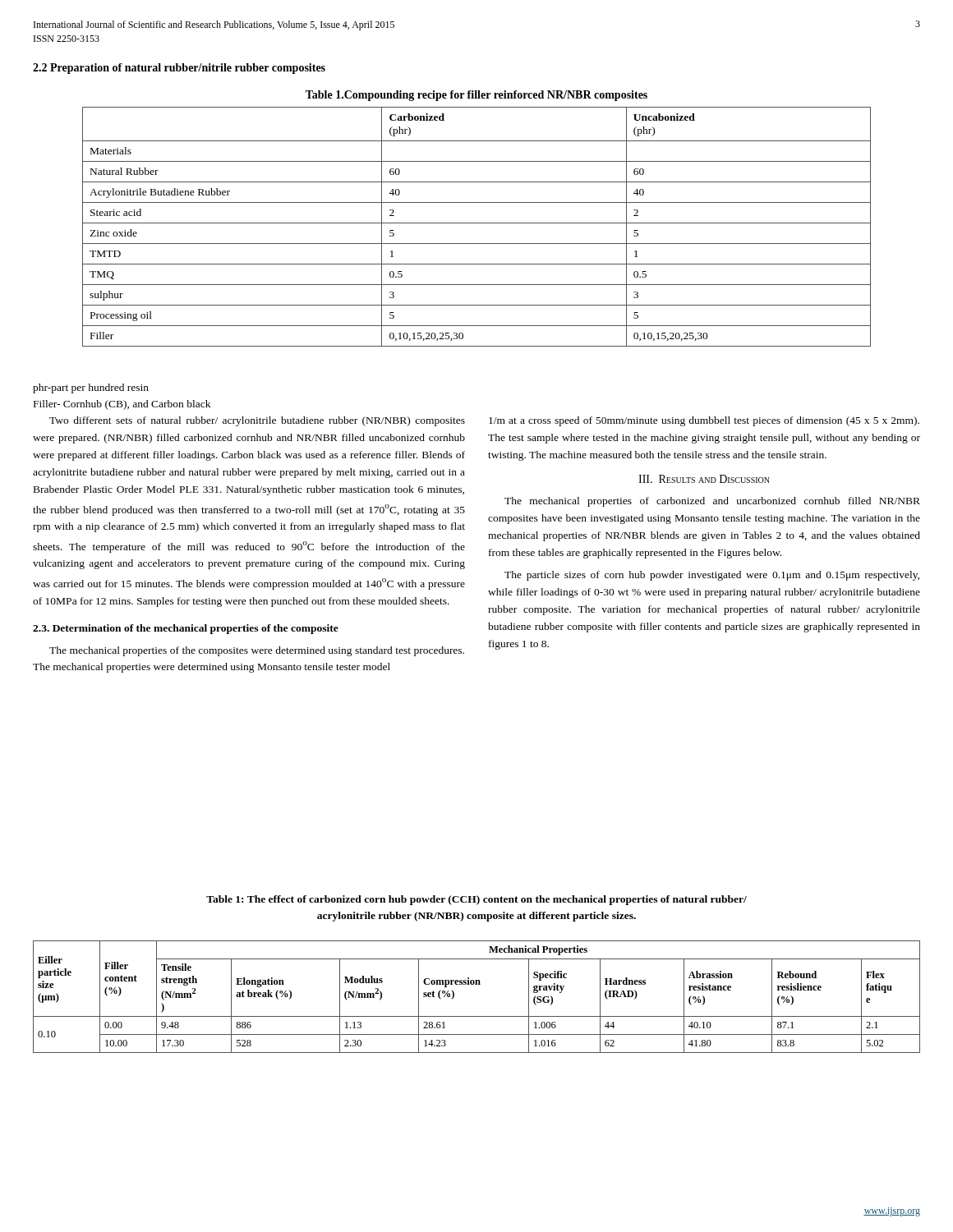Click on the text block starting "Two different sets of natural"
Image resolution: width=953 pixels, height=1232 pixels.
[249, 511]
